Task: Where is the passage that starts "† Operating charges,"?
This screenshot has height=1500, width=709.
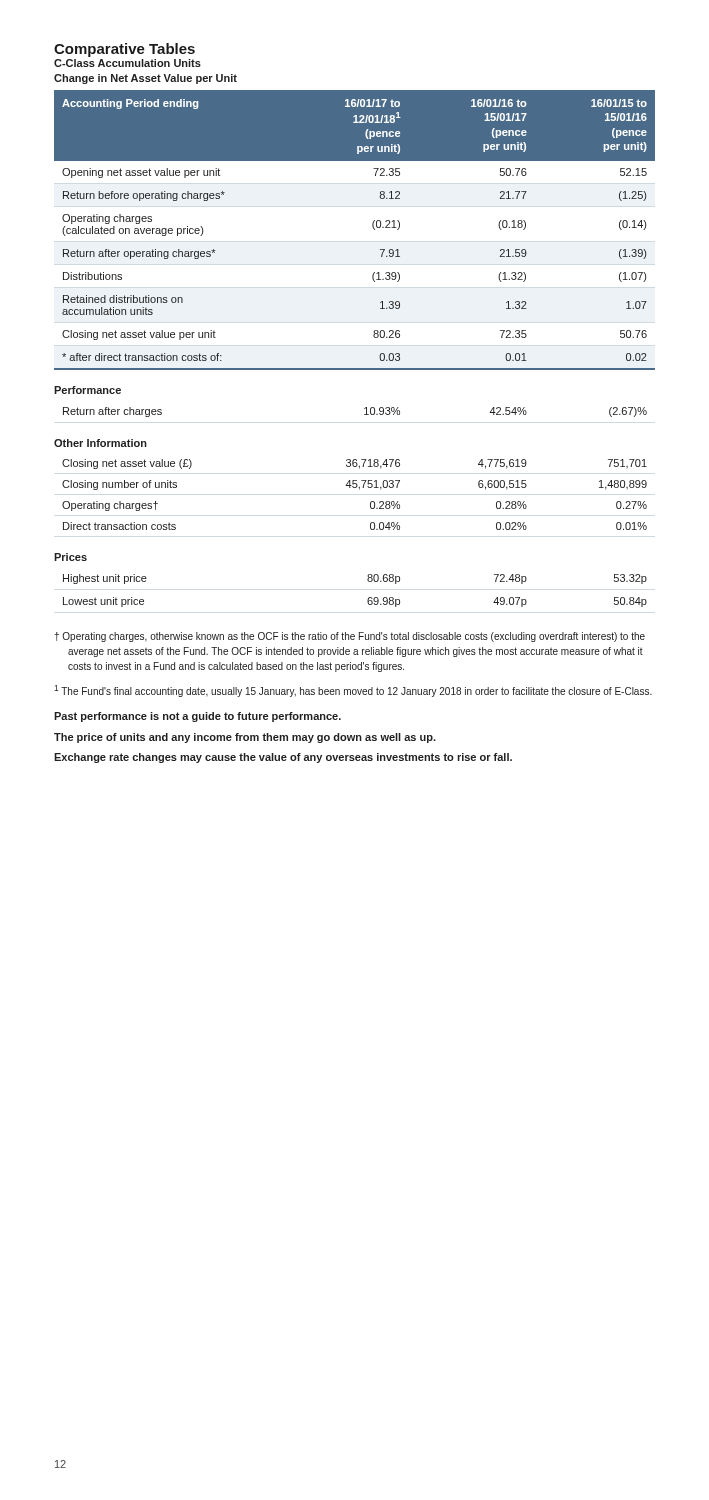Action: (x=354, y=651)
